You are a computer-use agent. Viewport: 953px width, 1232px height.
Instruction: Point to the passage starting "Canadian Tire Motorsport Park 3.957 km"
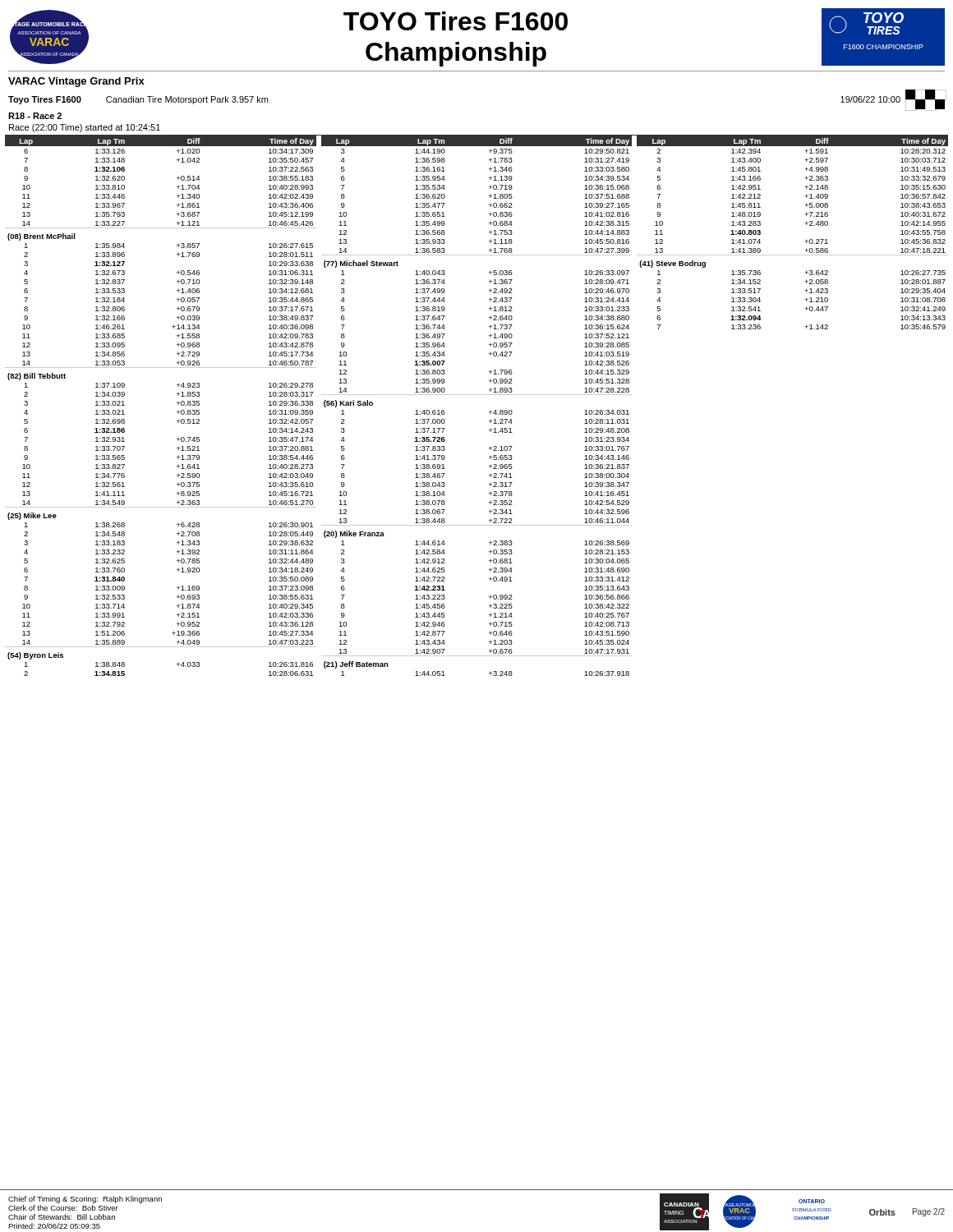tap(187, 99)
